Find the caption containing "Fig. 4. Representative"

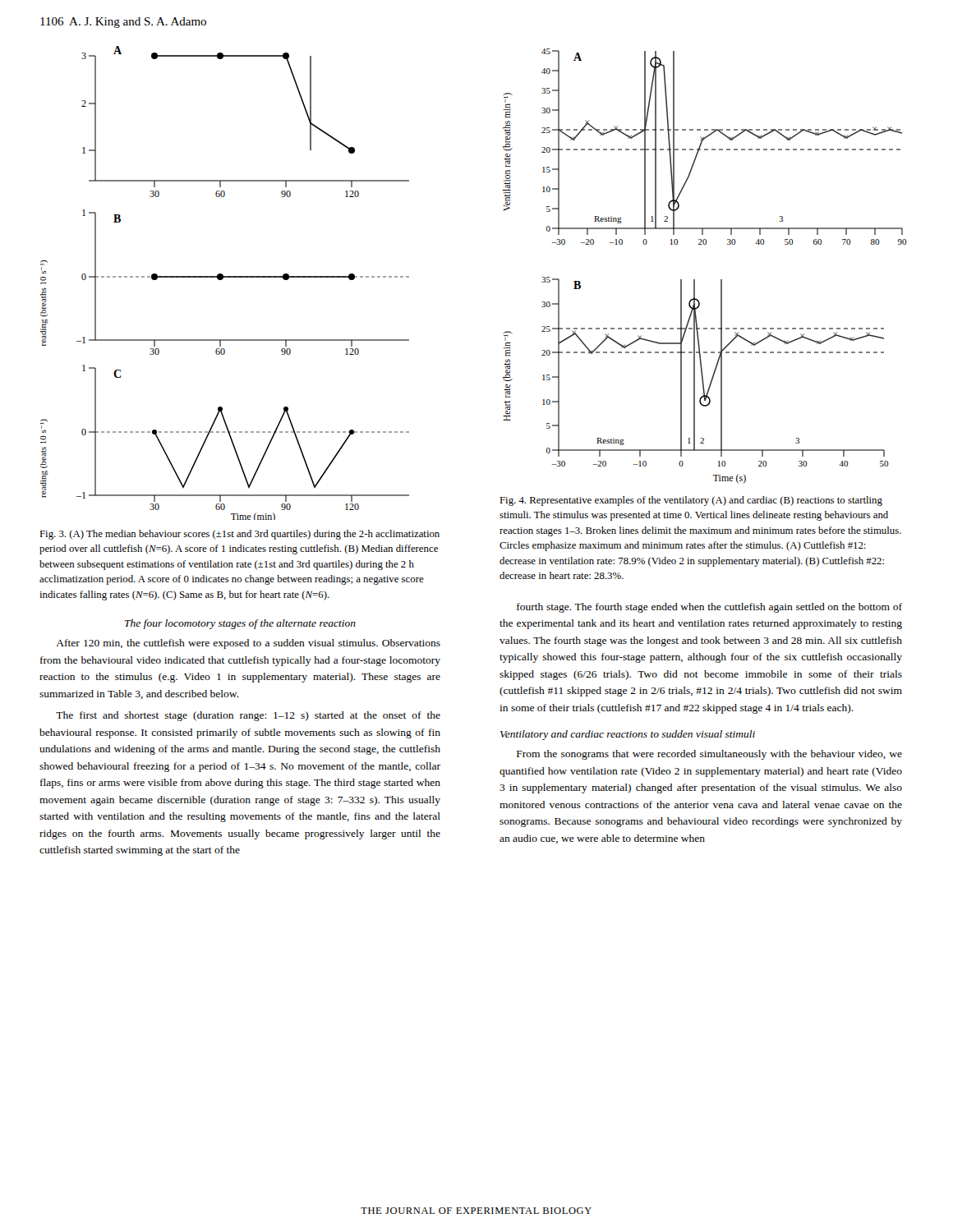701,538
